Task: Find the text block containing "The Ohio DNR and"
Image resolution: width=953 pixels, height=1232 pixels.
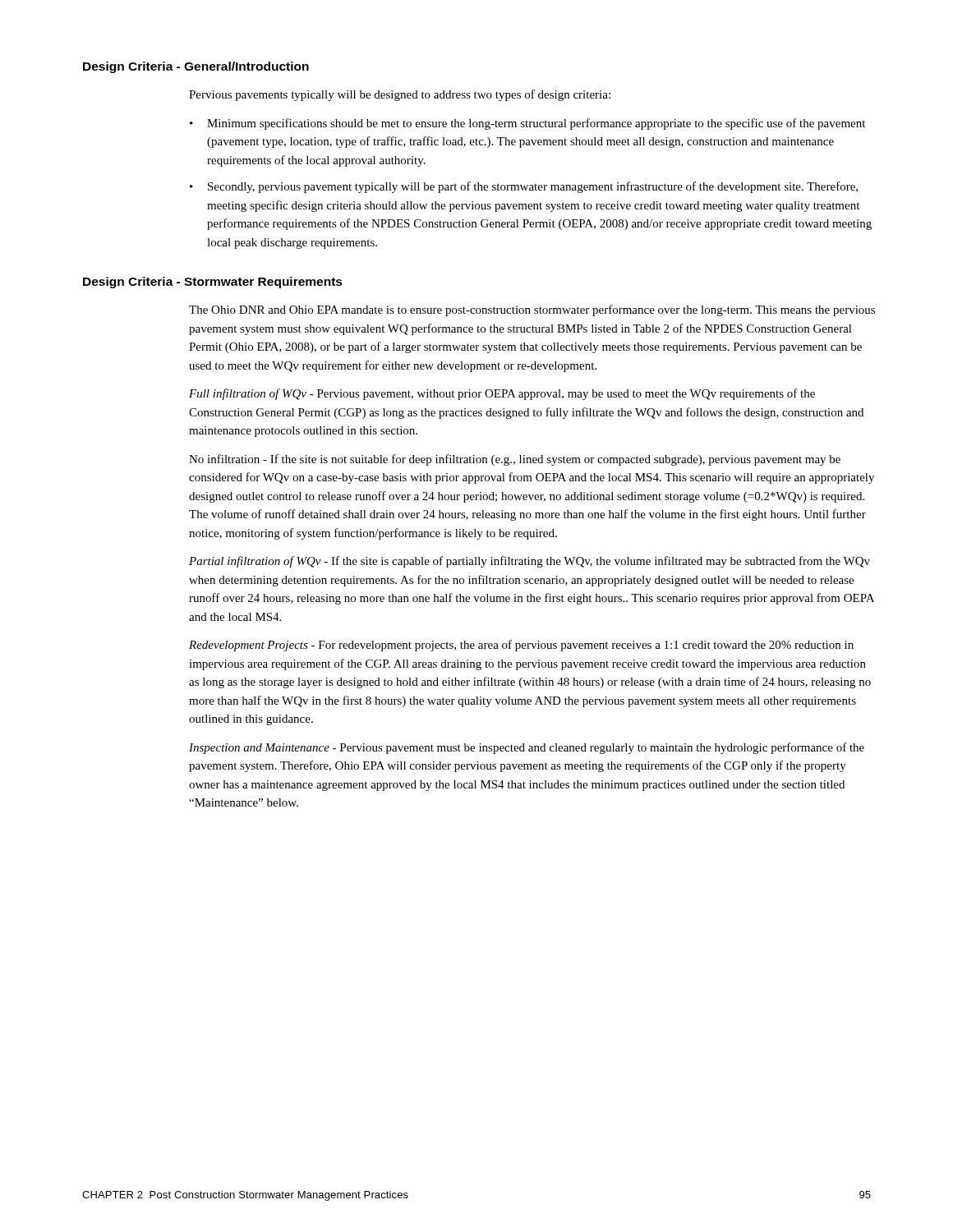Action: click(x=532, y=337)
